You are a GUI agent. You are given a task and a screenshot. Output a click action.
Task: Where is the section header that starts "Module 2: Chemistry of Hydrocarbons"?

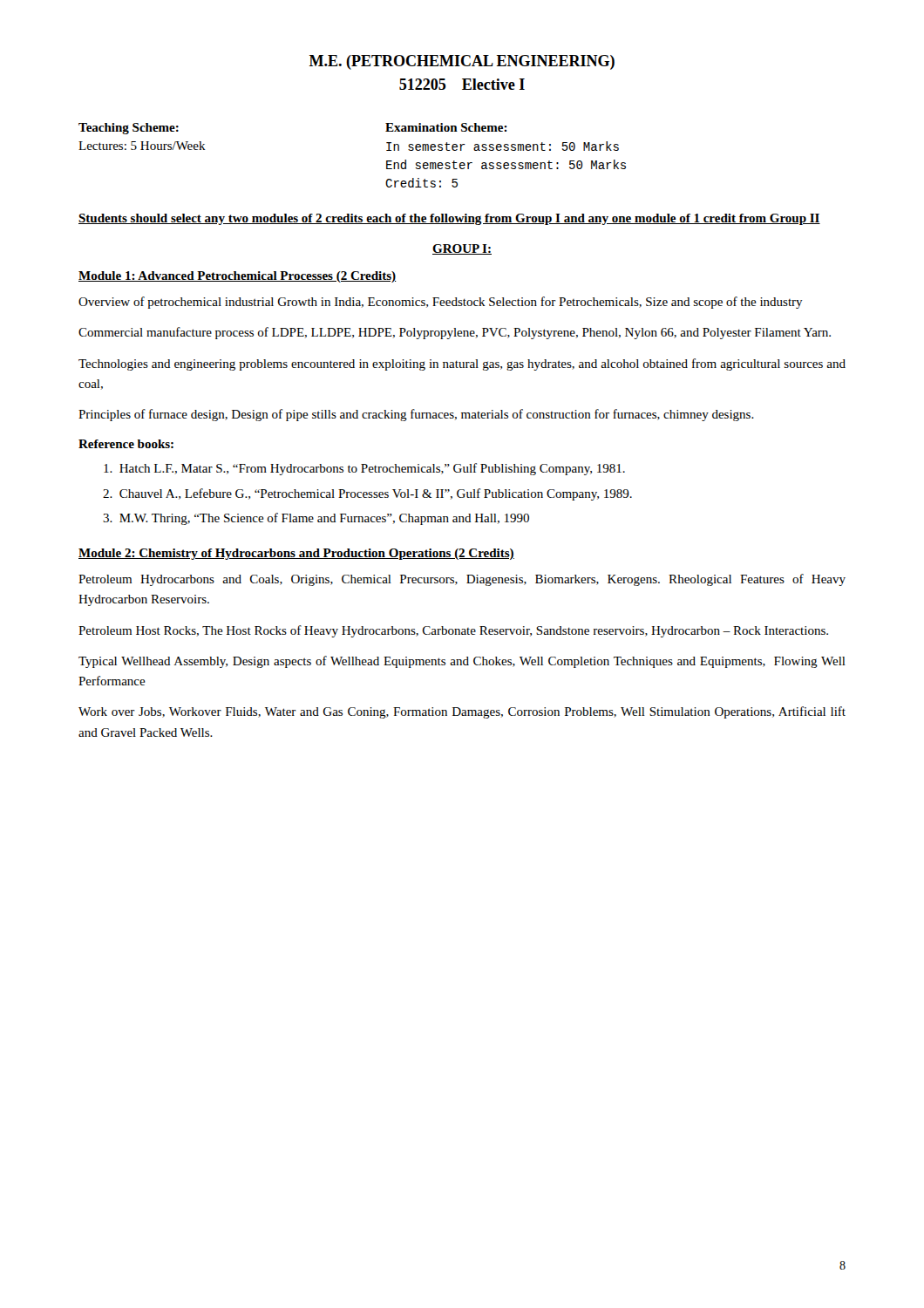coord(296,553)
